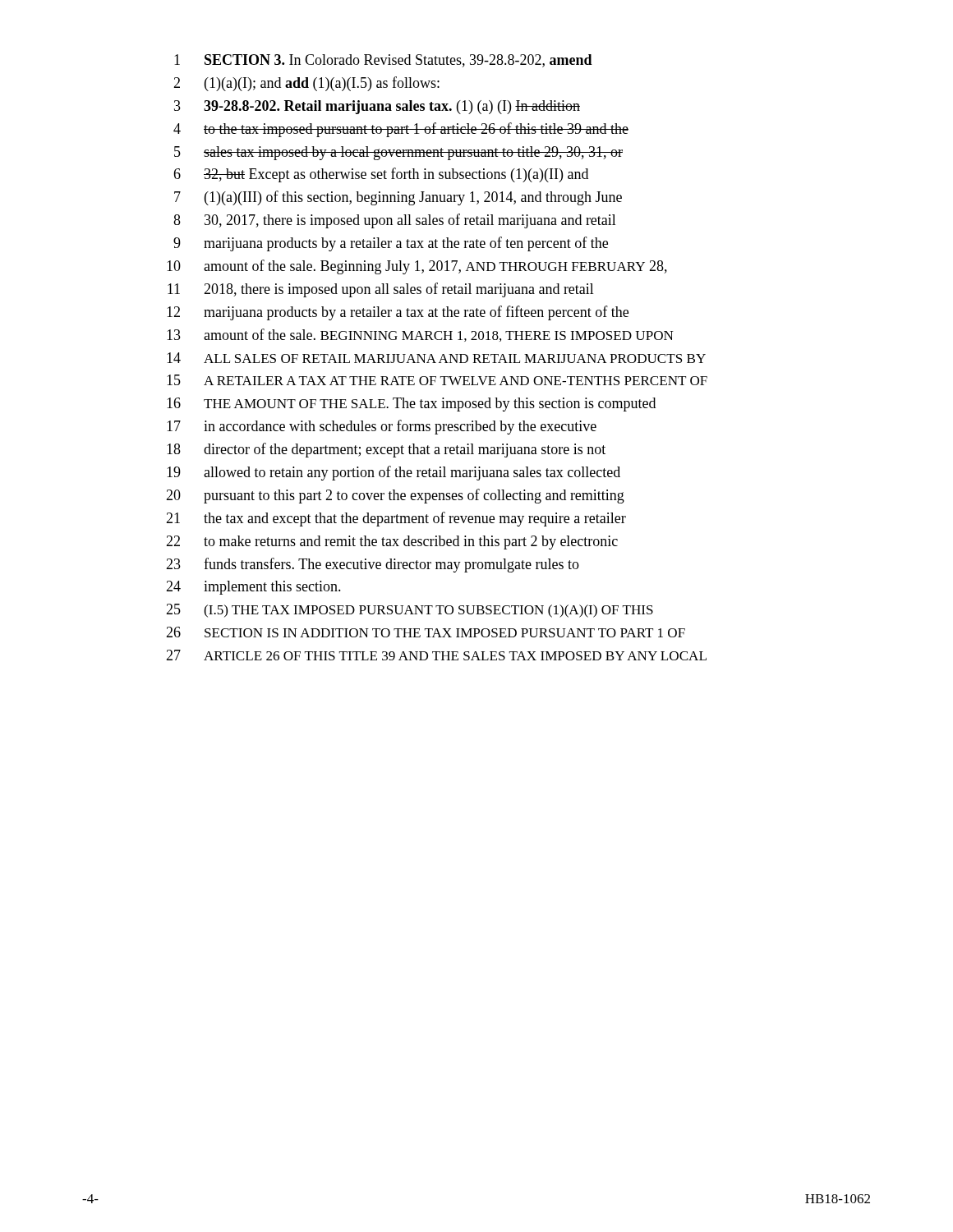The image size is (953, 1232).
Task: Select the list item that says "3 39-28.8-202. Retail marijuana sales"
Action: point(501,107)
